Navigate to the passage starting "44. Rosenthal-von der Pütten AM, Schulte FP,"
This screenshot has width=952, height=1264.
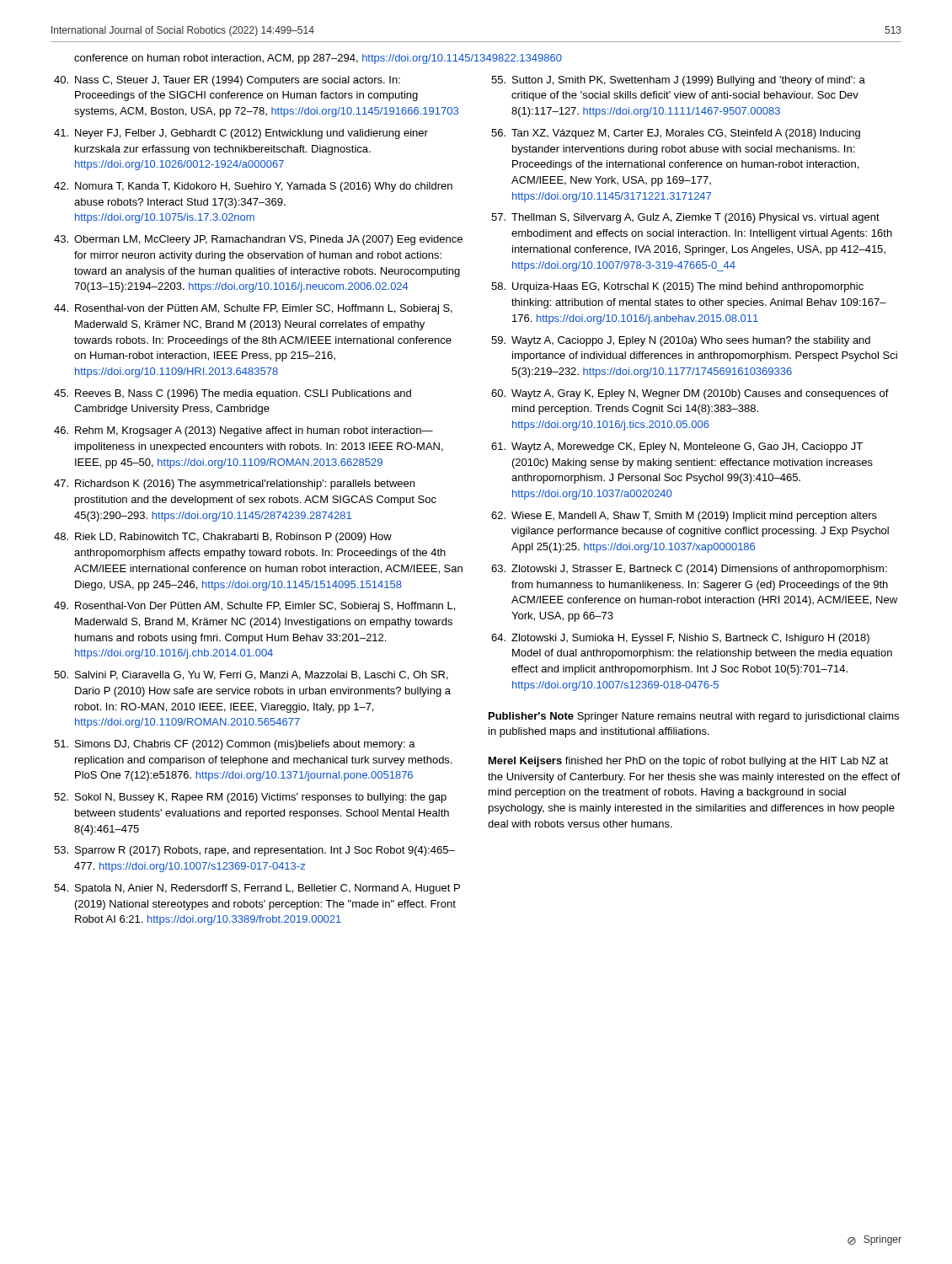pyautogui.click(x=257, y=340)
